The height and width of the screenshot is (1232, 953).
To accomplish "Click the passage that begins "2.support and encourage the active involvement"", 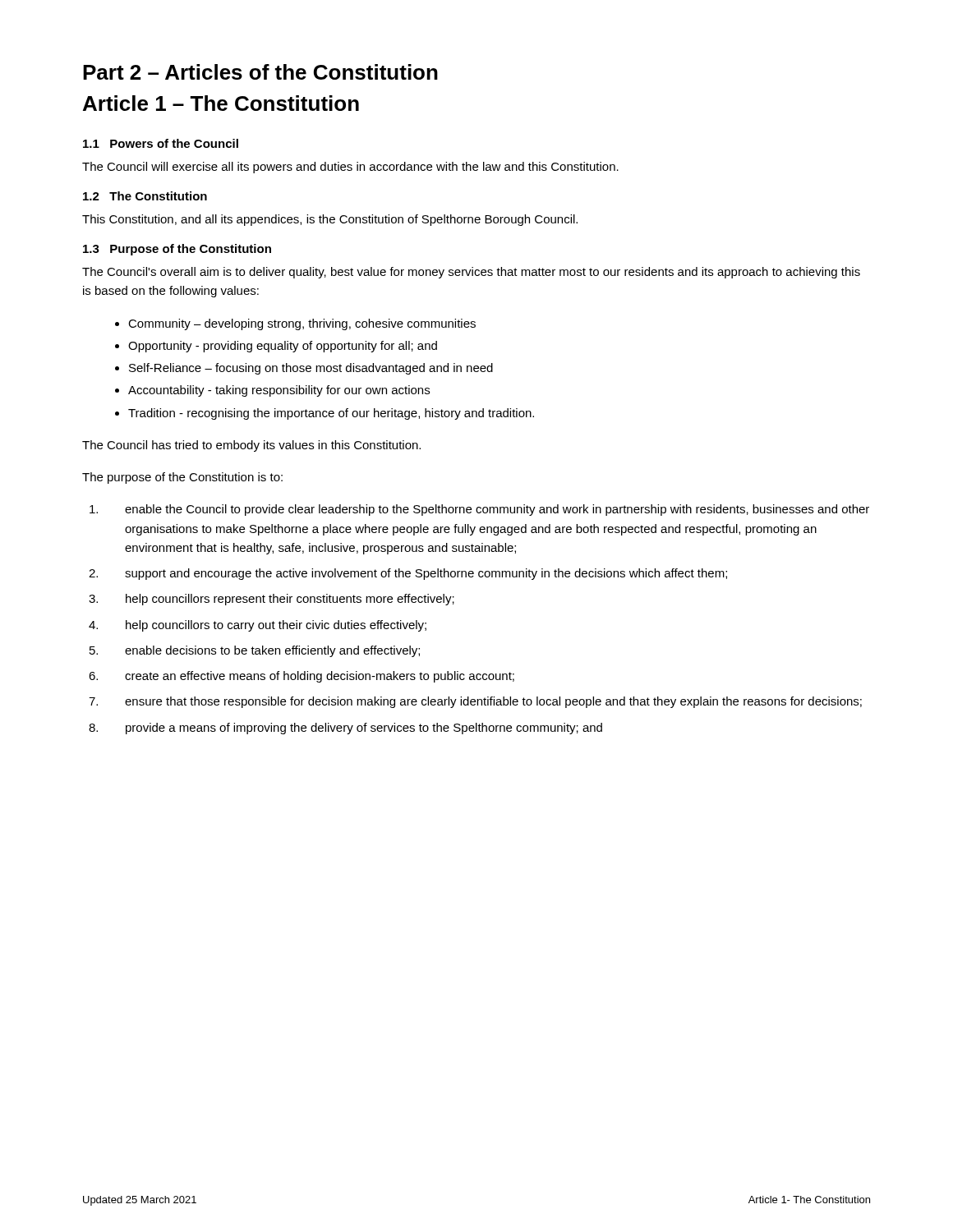I will [x=476, y=573].
